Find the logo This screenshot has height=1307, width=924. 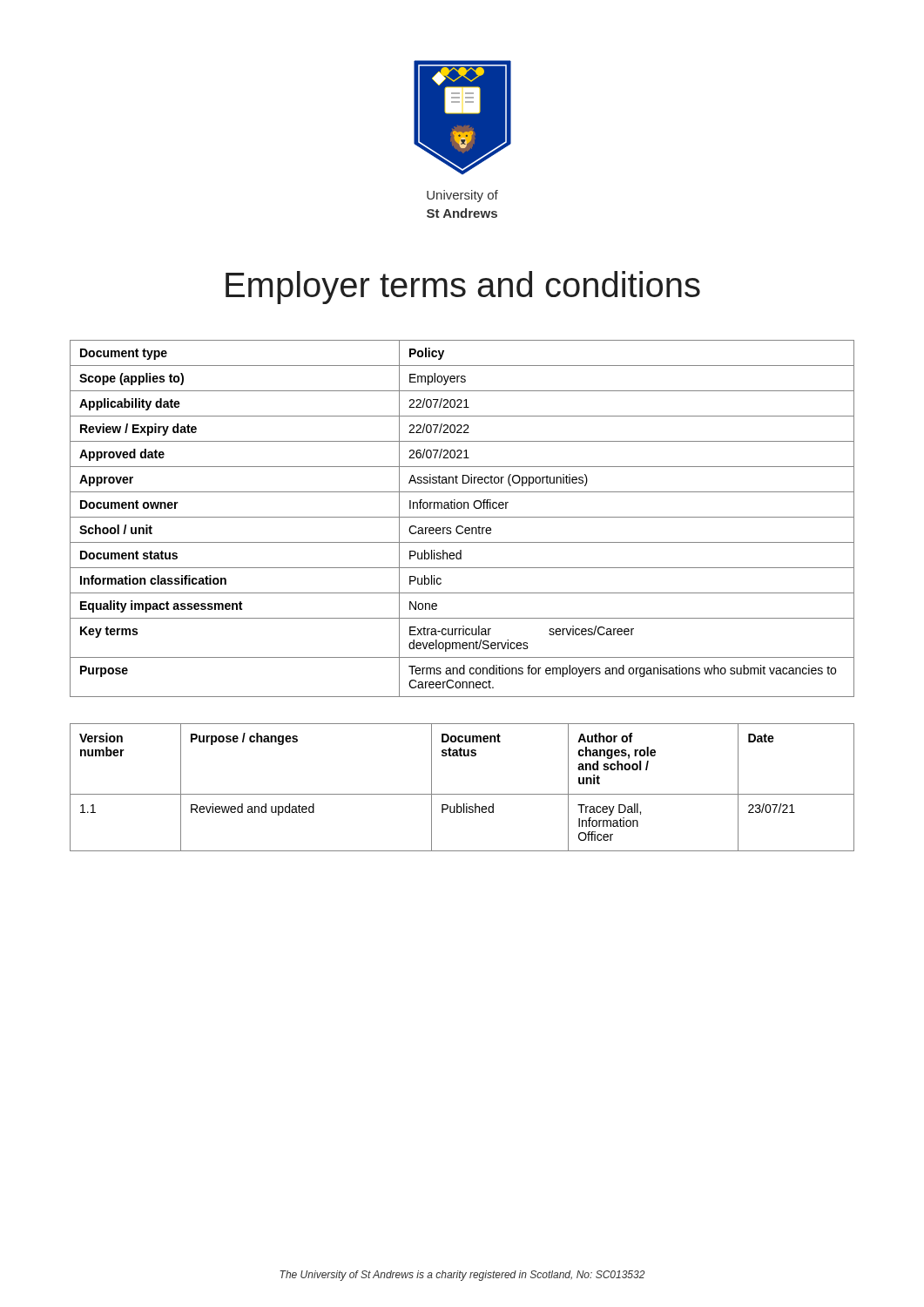(x=462, y=111)
